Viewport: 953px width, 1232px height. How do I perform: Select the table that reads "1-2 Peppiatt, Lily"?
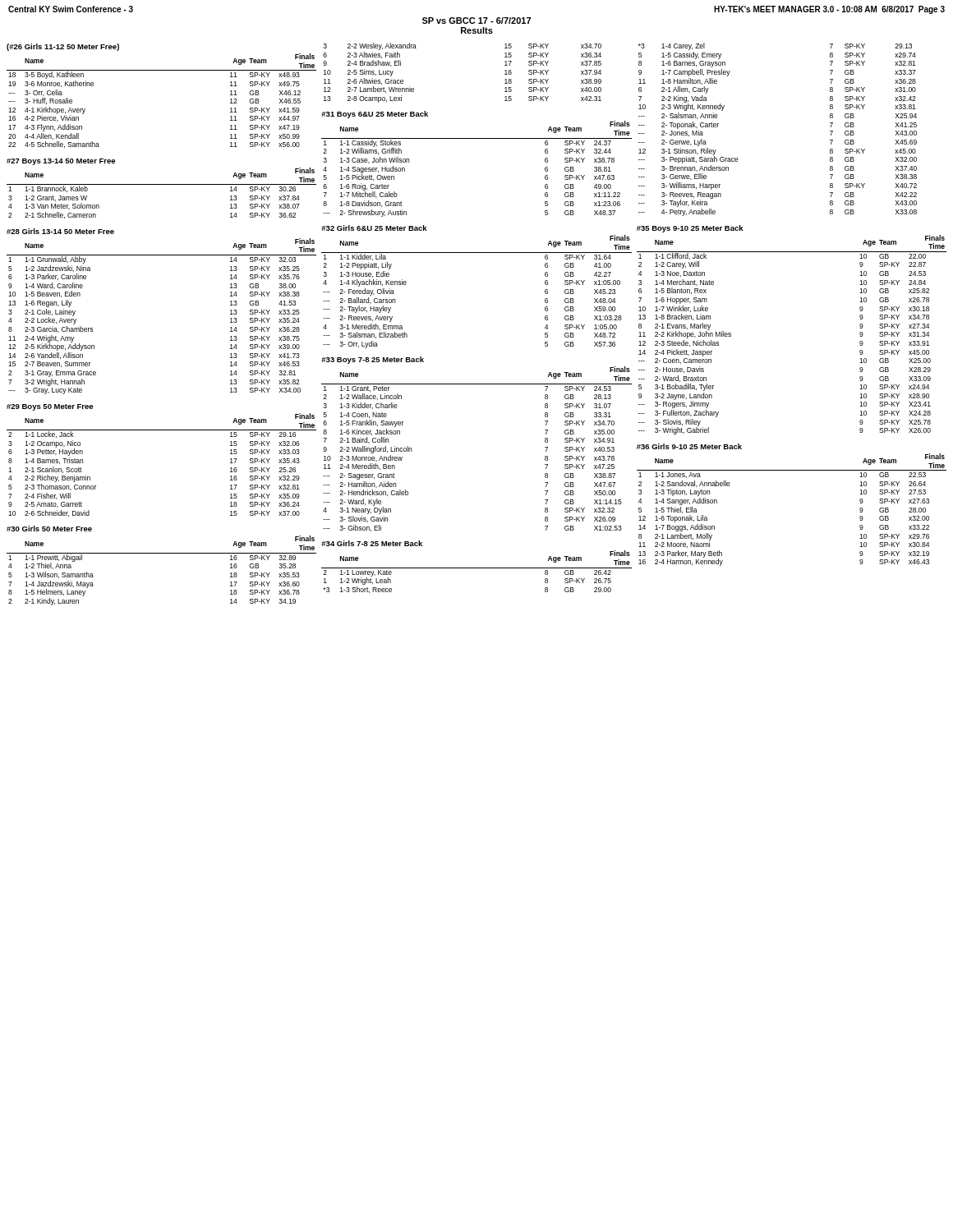point(476,286)
